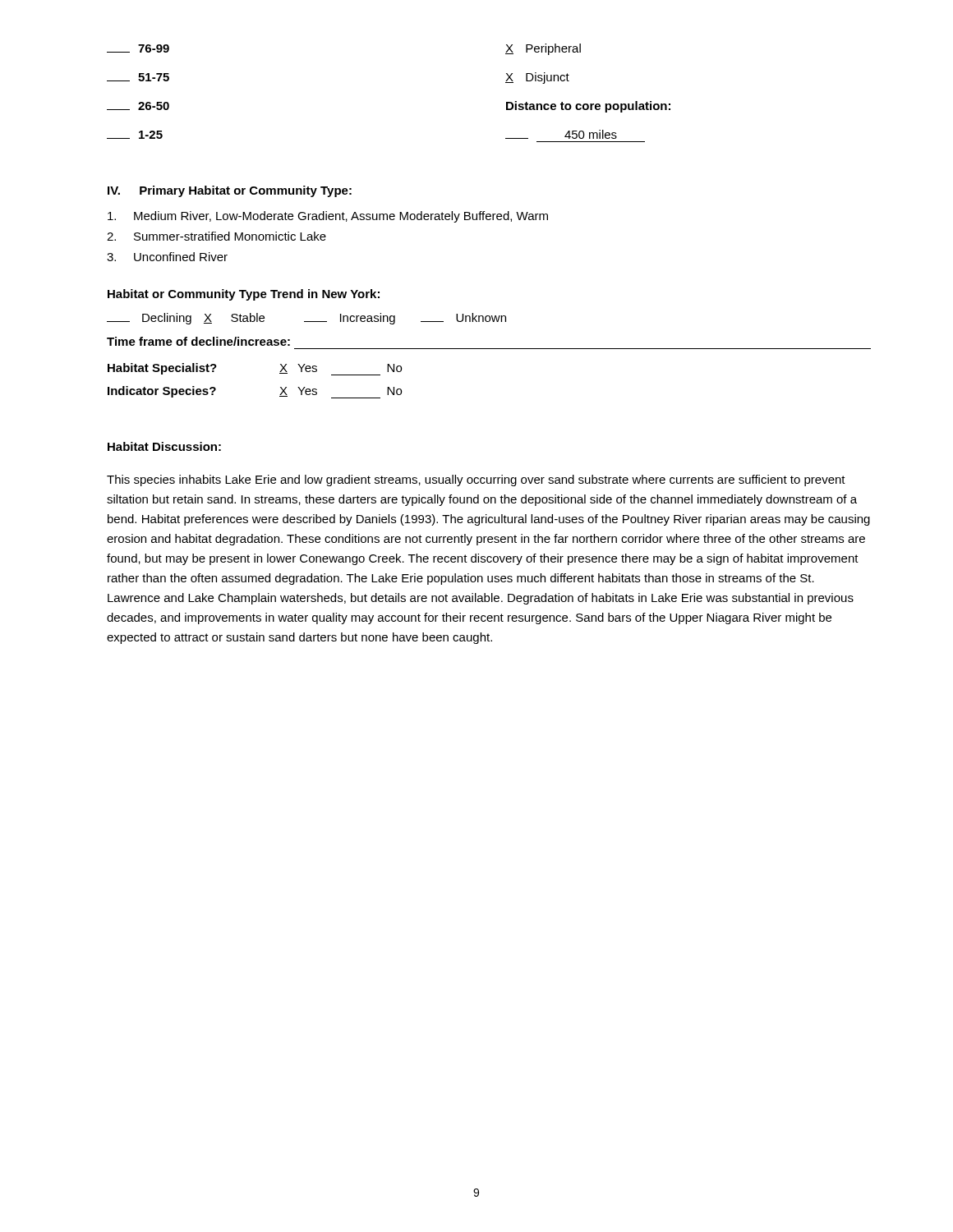This screenshot has width=953, height=1232.
Task: Select the list item that reads "2. Summer-stratified Monomictic Lake"
Action: coord(217,236)
